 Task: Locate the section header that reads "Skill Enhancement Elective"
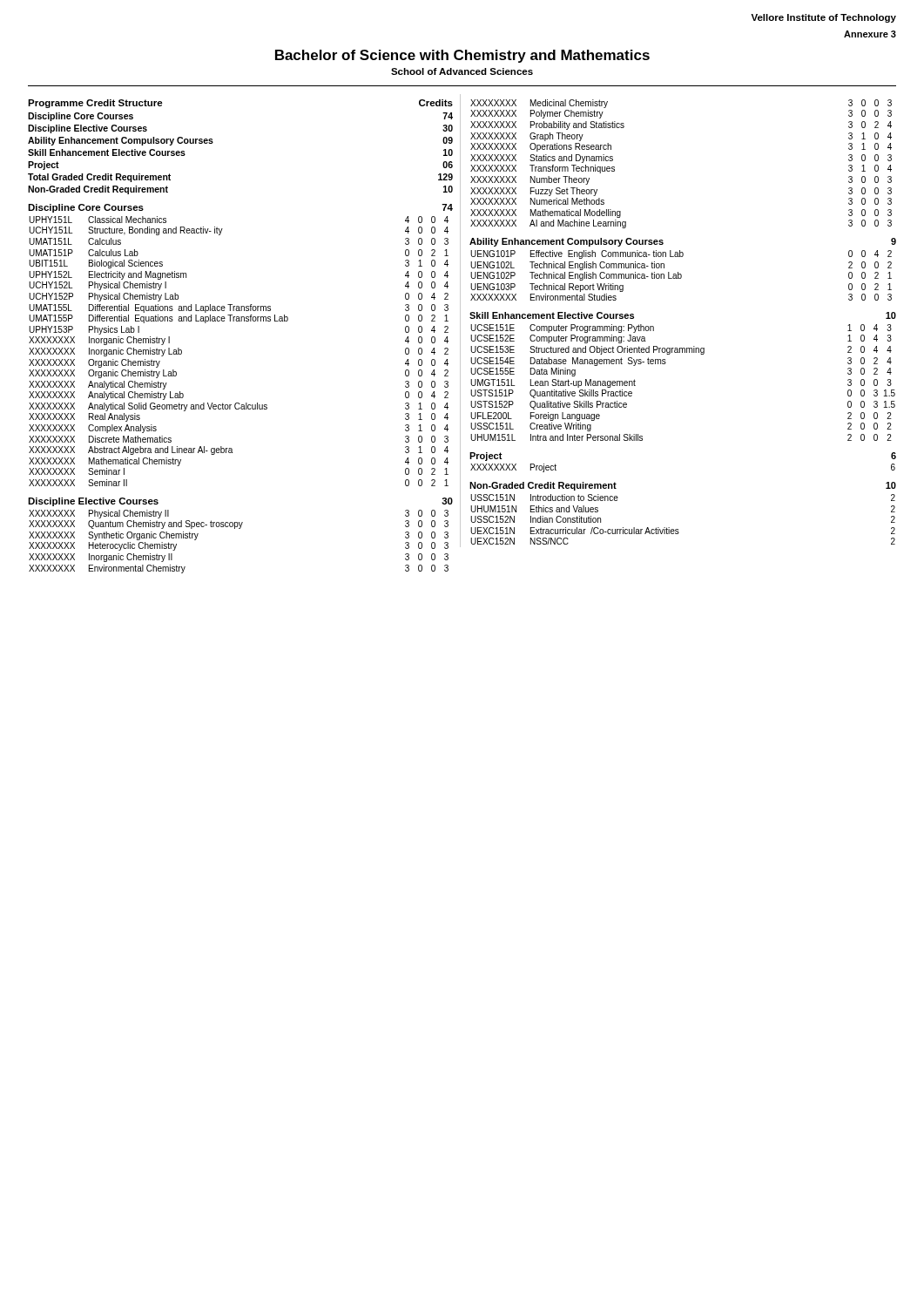[550, 315]
